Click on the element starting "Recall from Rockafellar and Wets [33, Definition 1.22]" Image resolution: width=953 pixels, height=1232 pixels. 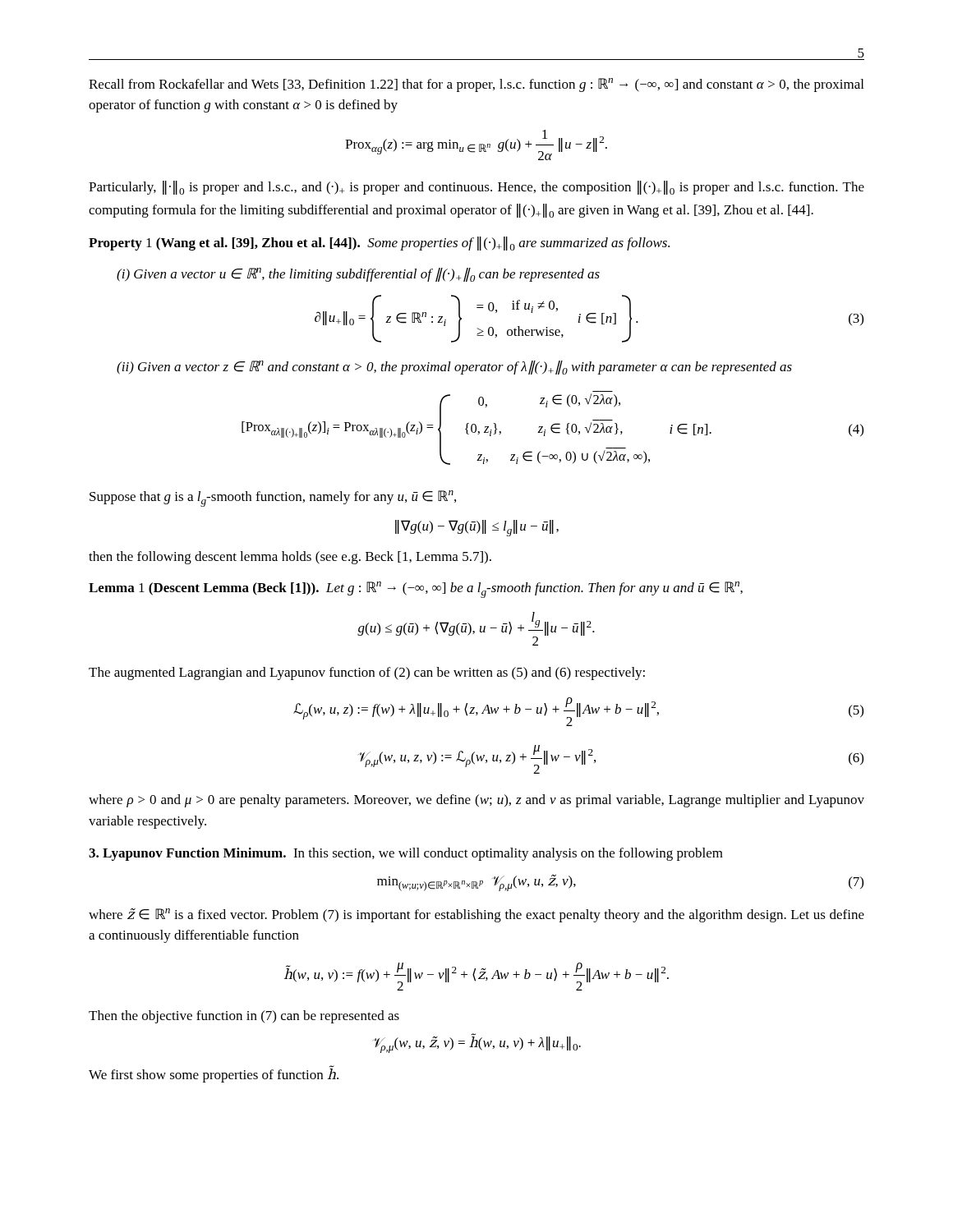click(x=476, y=93)
